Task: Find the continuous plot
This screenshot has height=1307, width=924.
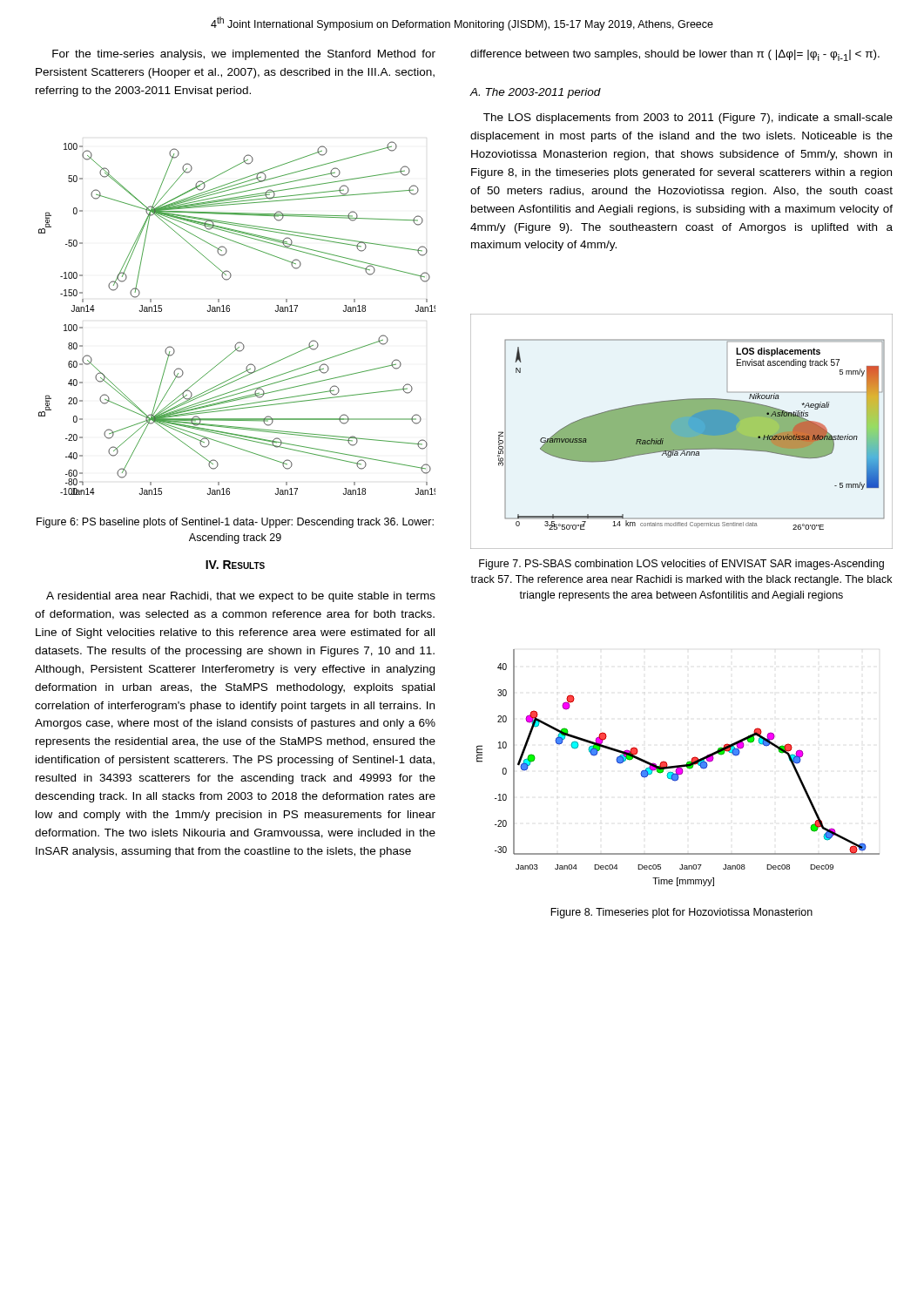Action: (235, 316)
